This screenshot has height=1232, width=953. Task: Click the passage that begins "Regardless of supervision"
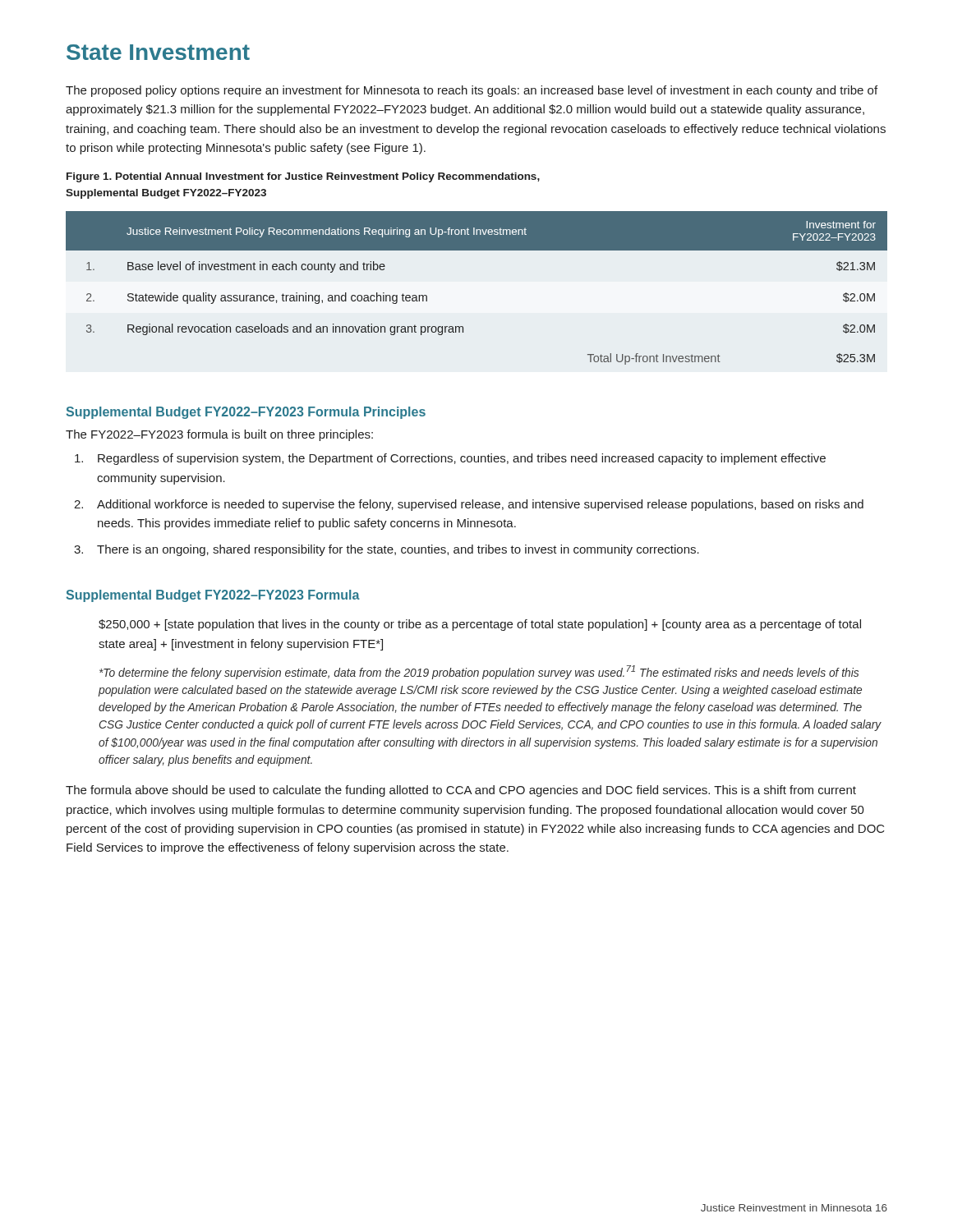(476, 468)
